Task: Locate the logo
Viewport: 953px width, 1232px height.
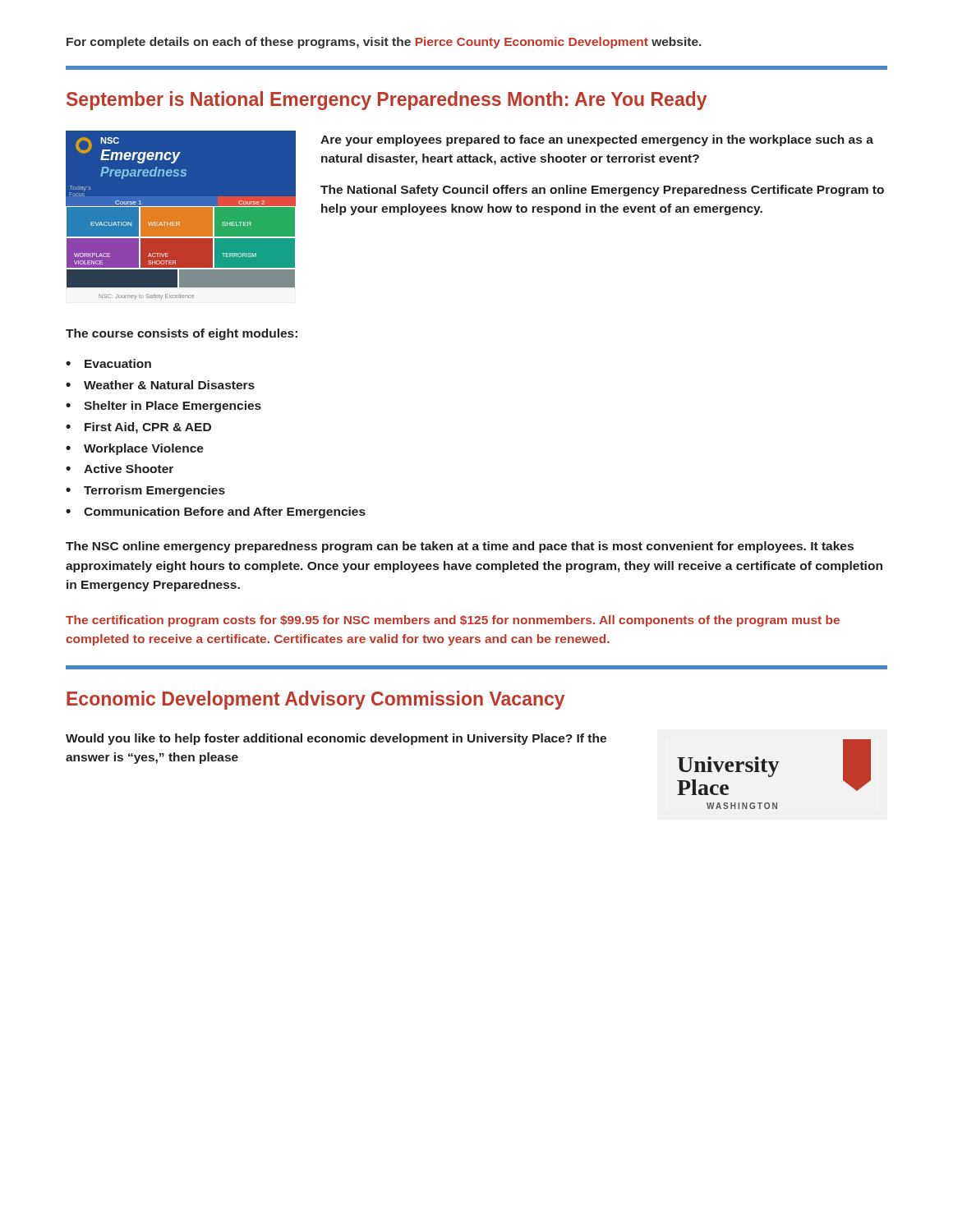Action: pos(772,777)
